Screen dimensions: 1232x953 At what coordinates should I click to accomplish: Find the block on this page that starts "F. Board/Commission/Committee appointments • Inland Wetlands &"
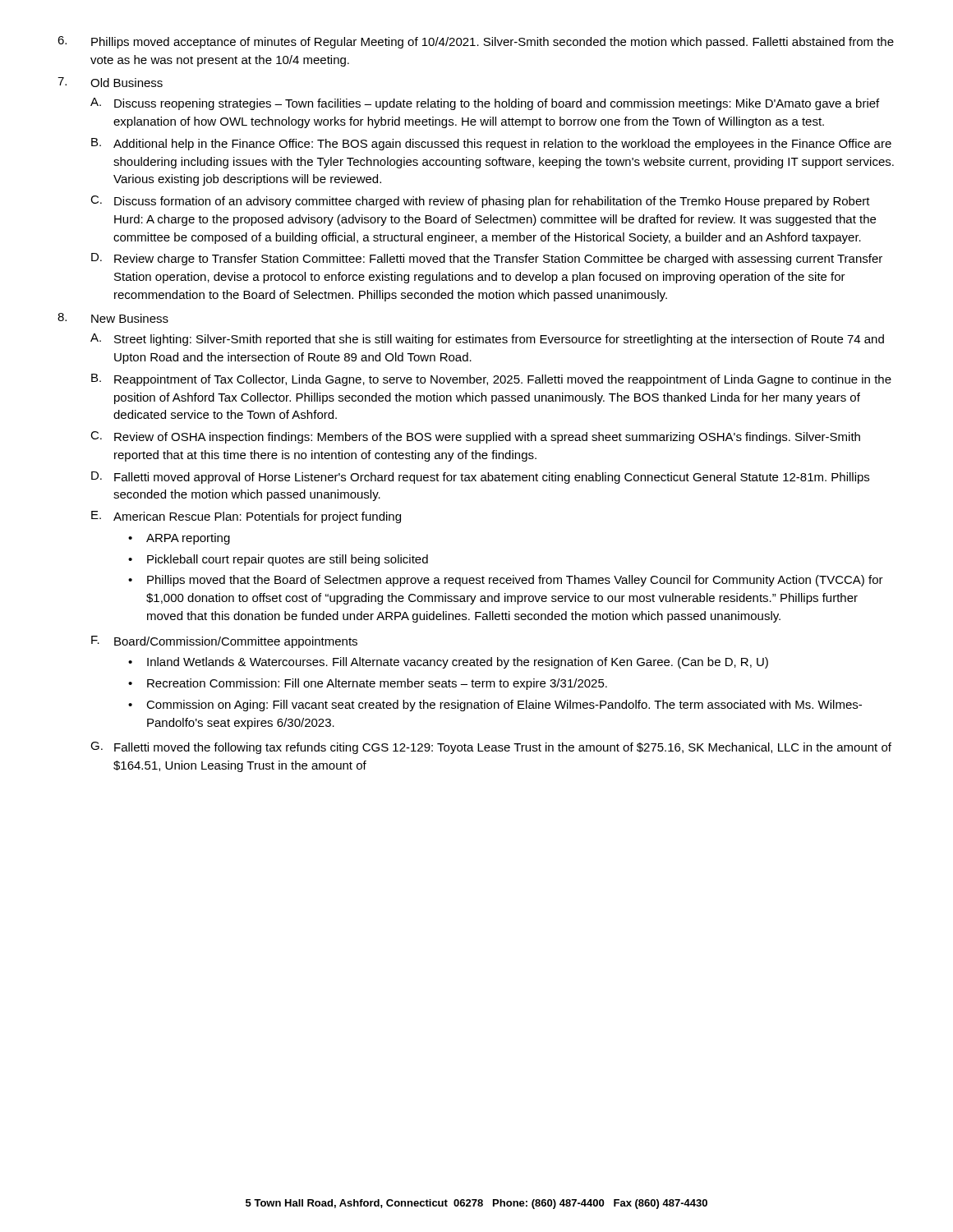[493, 683]
